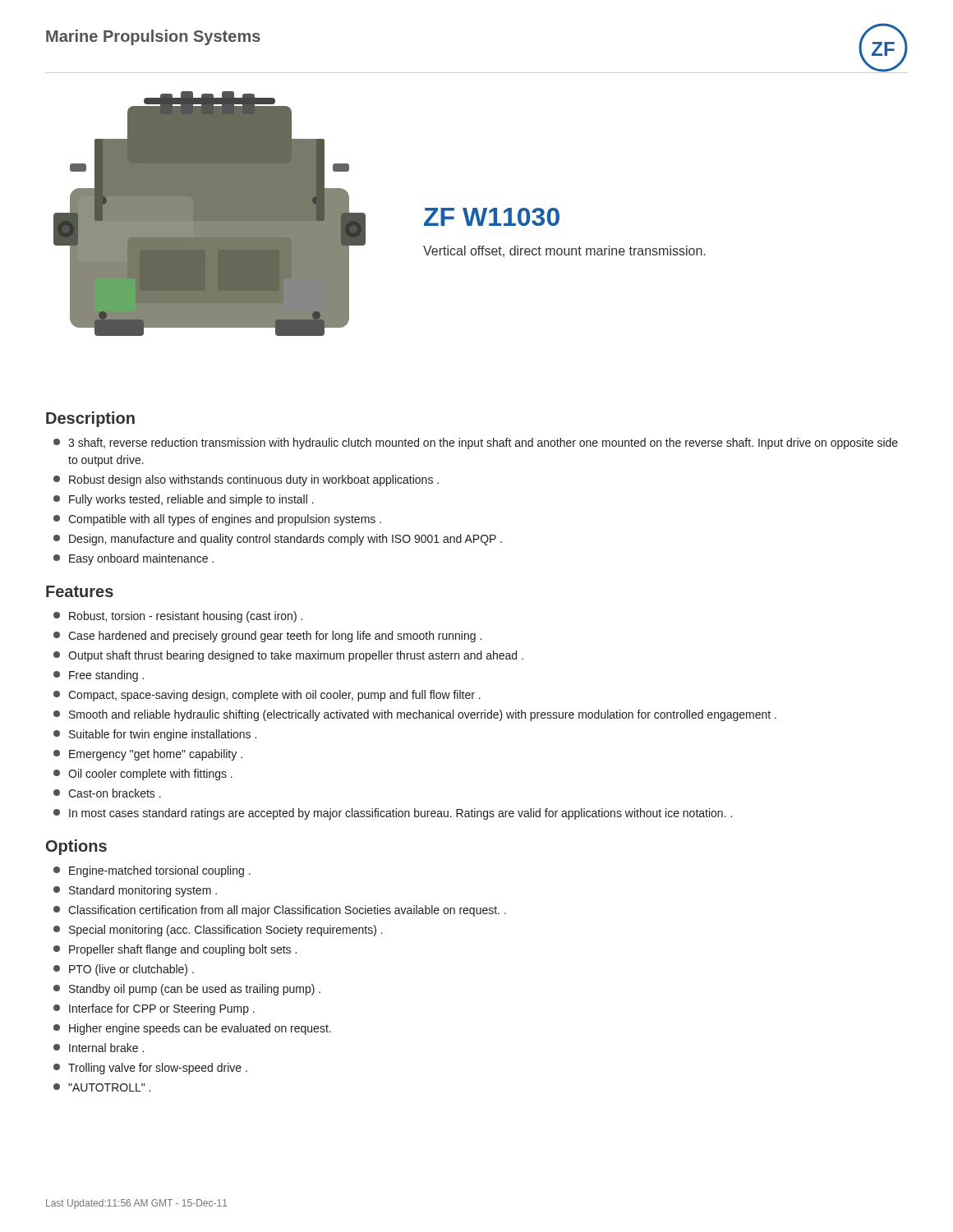Viewport: 953px width, 1232px height.
Task: Locate the region starting "PTO (live or"
Action: click(124, 970)
